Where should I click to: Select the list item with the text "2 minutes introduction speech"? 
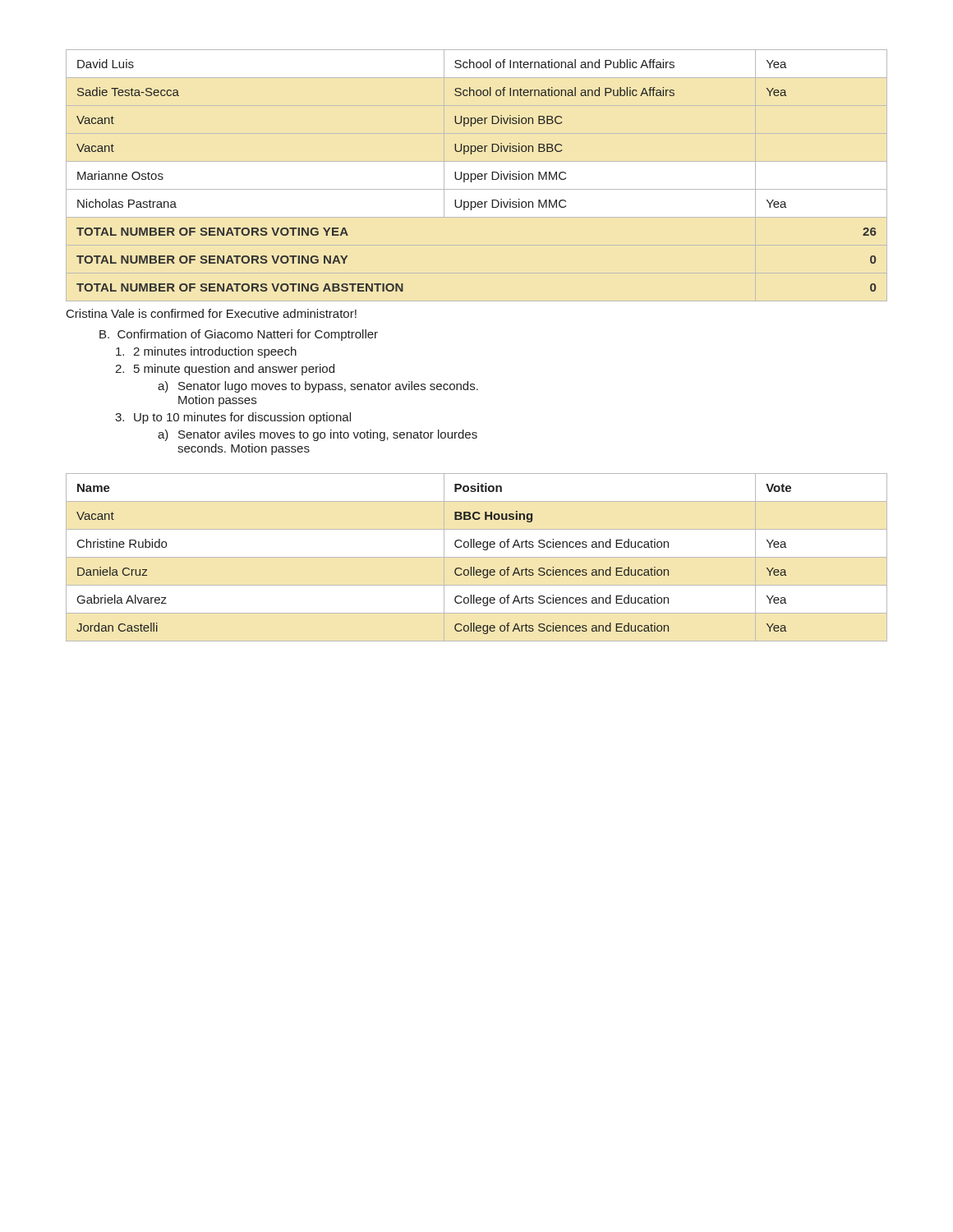[x=215, y=351]
